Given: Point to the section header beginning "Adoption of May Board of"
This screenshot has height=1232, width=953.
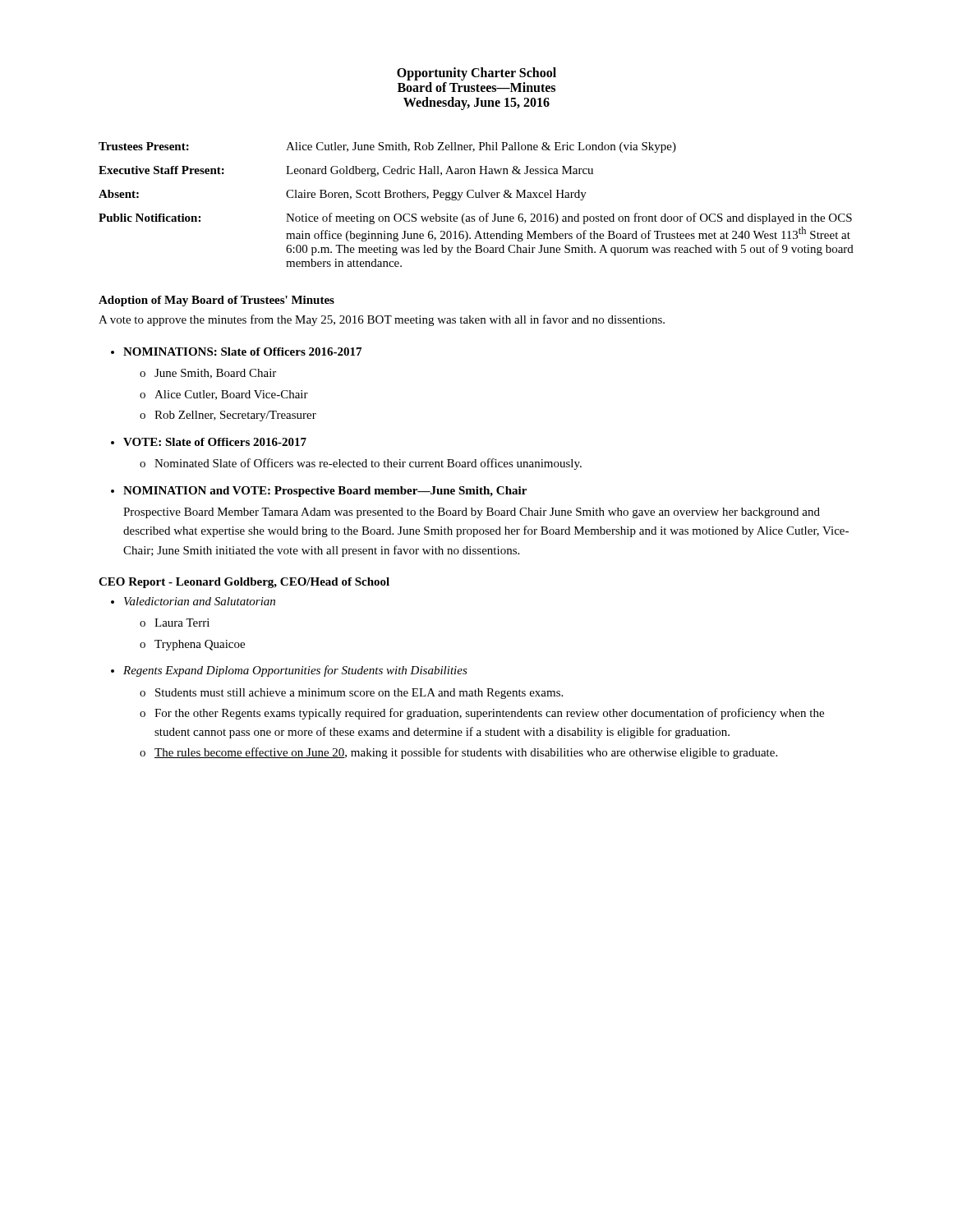Looking at the screenshot, I should click(x=216, y=300).
